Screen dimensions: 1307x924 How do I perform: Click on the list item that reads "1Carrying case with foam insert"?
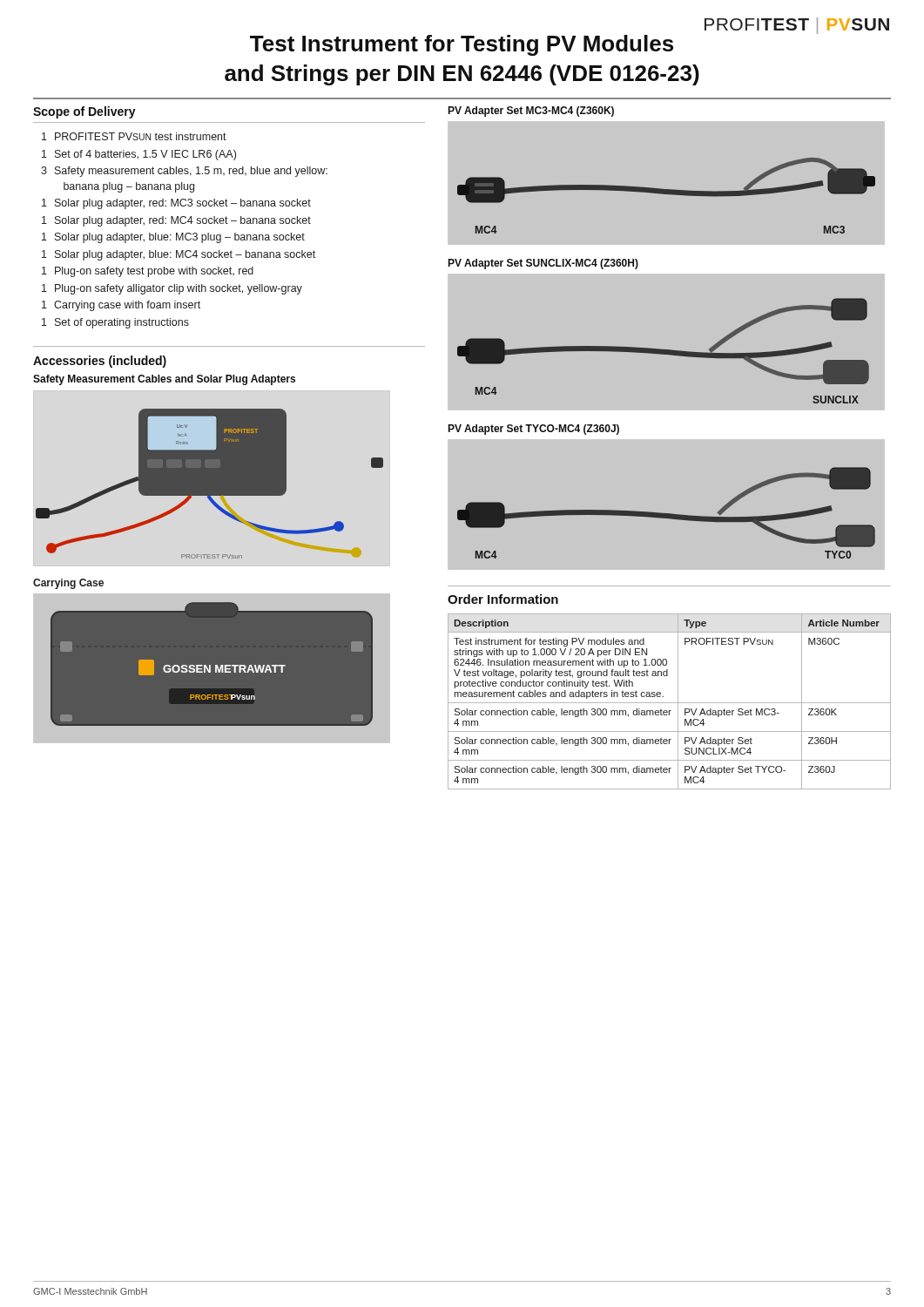(x=121, y=306)
